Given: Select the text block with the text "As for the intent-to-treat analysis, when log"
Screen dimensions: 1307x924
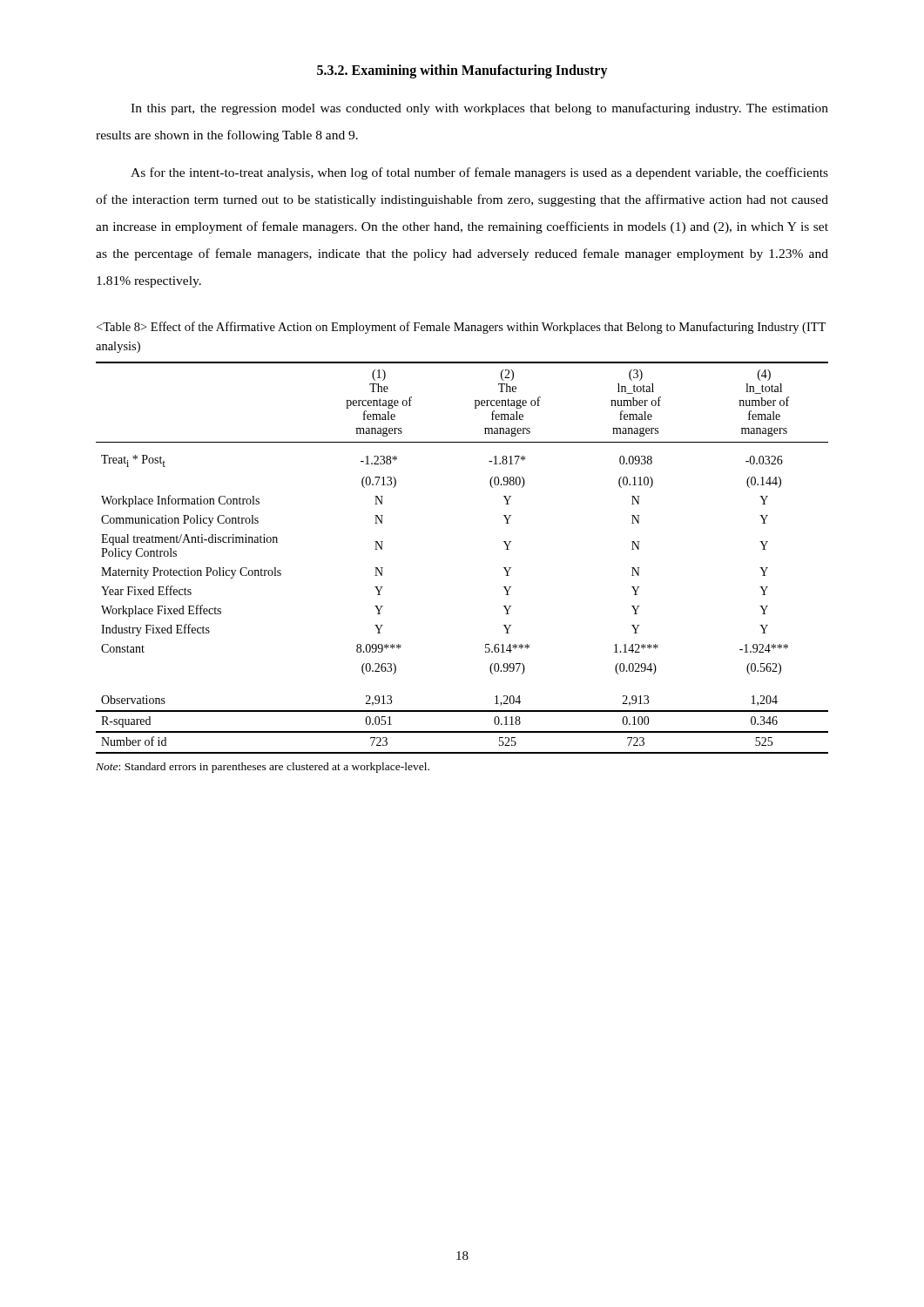Looking at the screenshot, I should pos(462,226).
